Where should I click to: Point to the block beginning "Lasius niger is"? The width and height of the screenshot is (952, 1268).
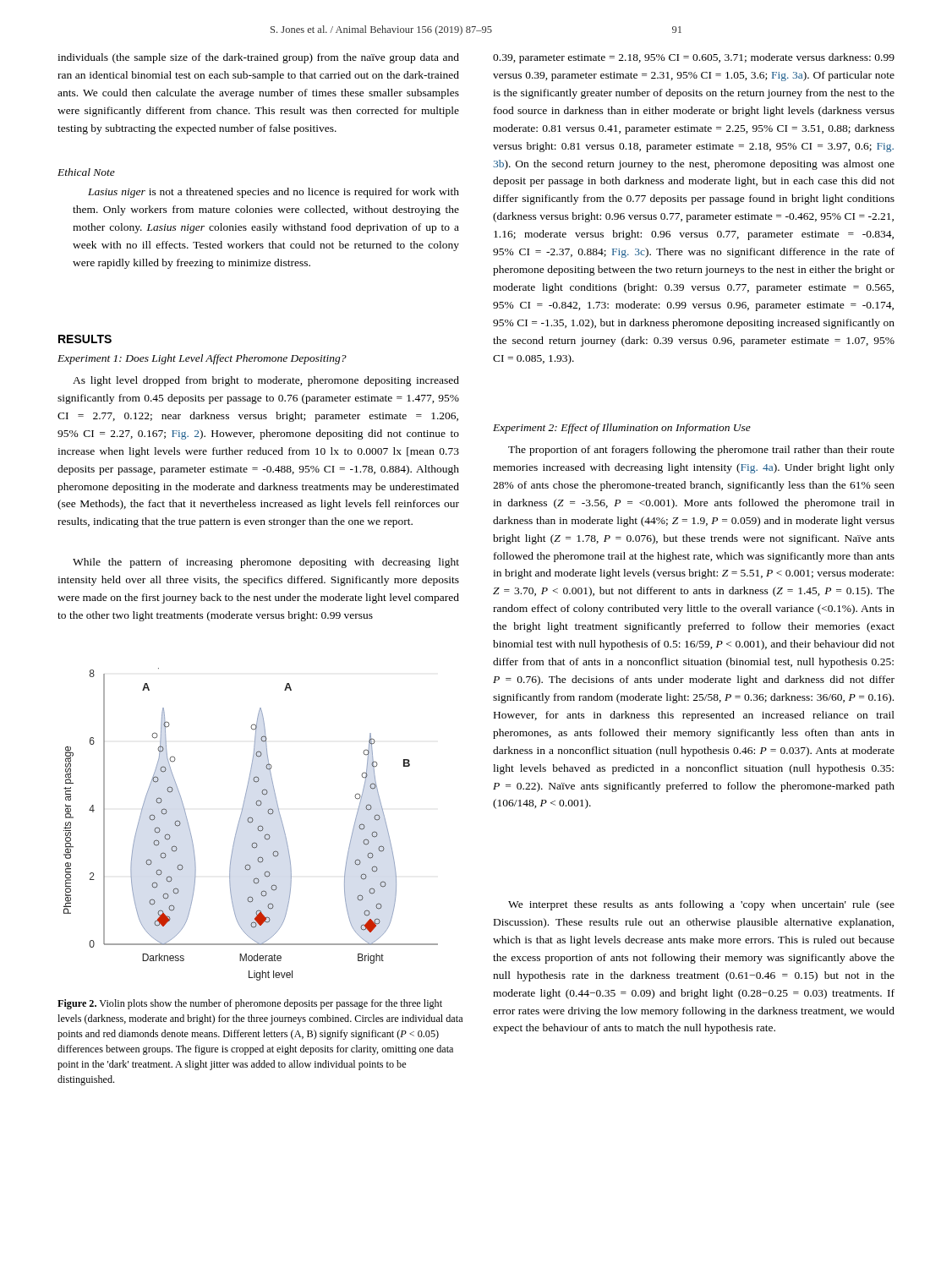pyautogui.click(x=266, y=228)
